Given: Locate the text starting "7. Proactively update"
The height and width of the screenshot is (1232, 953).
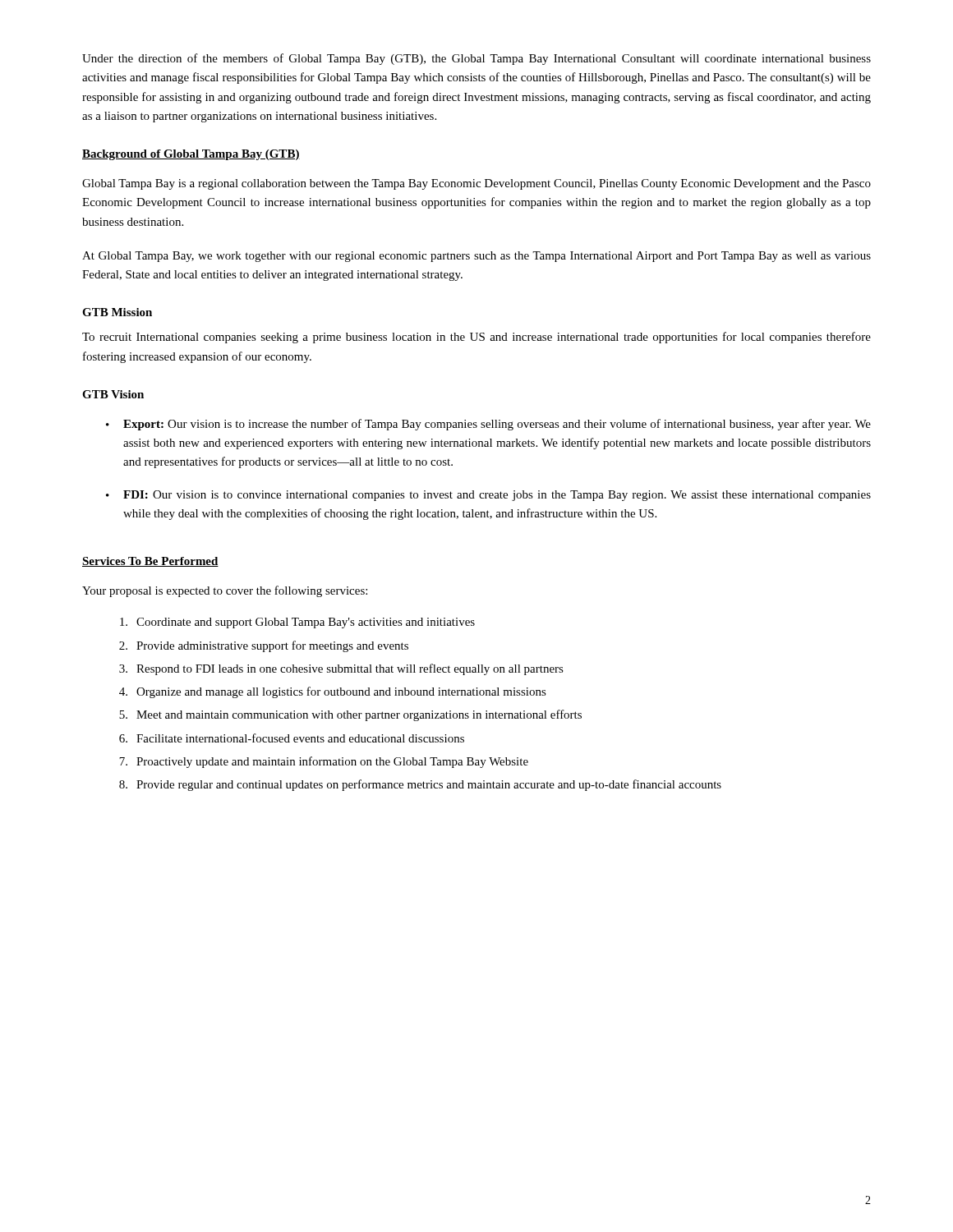Looking at the screenshot, I should pyautogui.click(x=489, y=762).
